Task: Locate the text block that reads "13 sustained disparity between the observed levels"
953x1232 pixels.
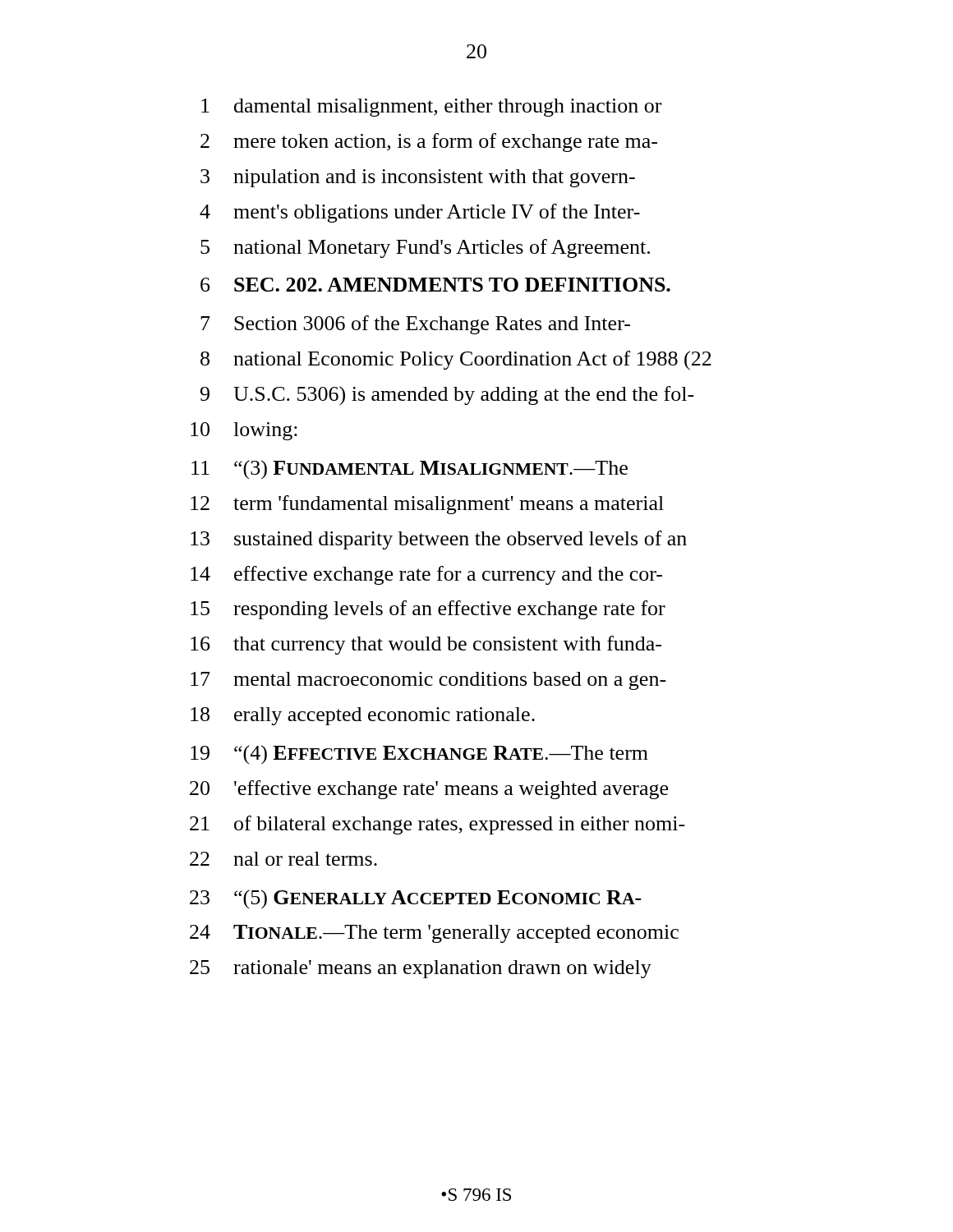Action: click(493, 539)
